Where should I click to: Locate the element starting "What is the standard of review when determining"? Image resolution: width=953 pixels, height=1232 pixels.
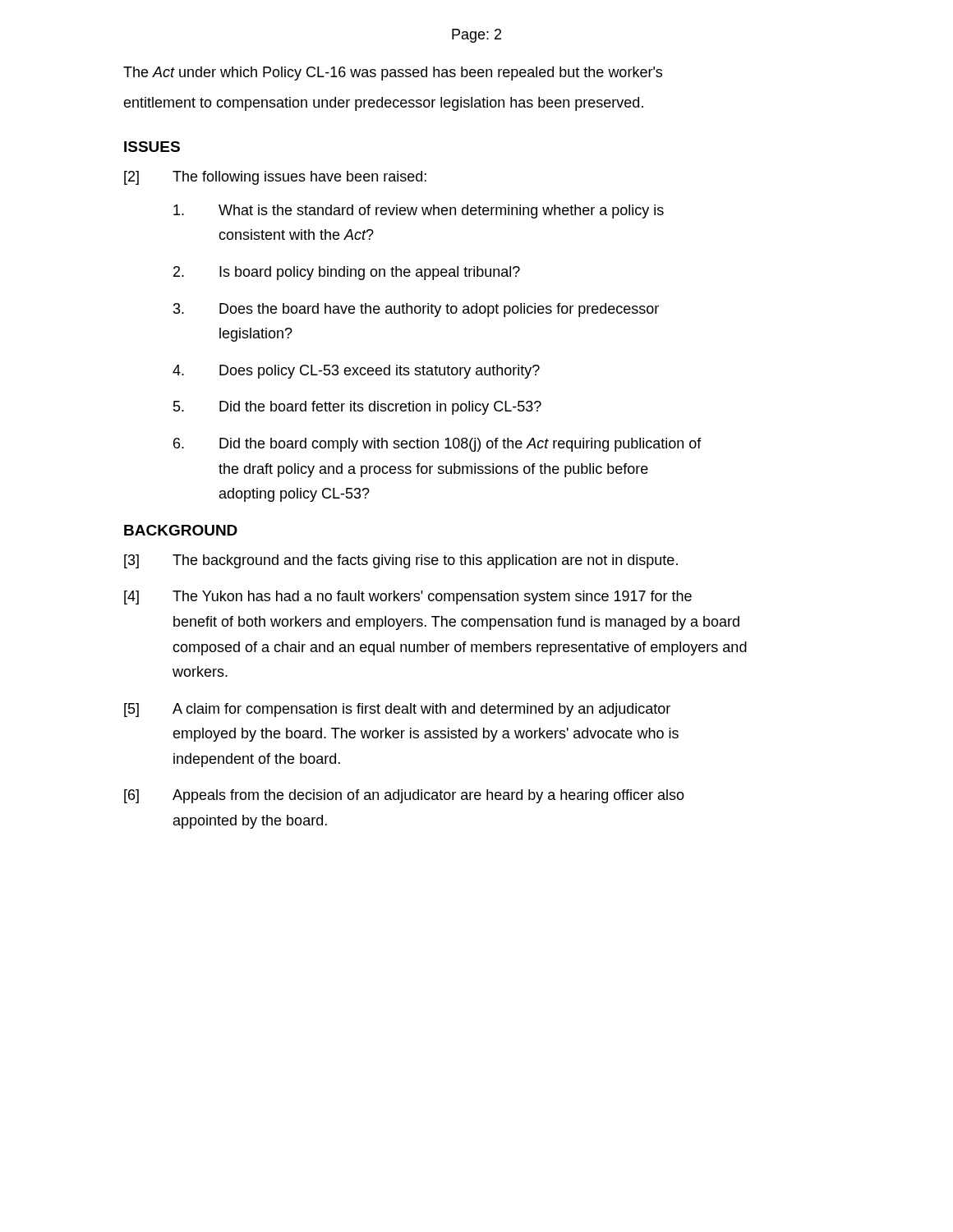point(501,223)
